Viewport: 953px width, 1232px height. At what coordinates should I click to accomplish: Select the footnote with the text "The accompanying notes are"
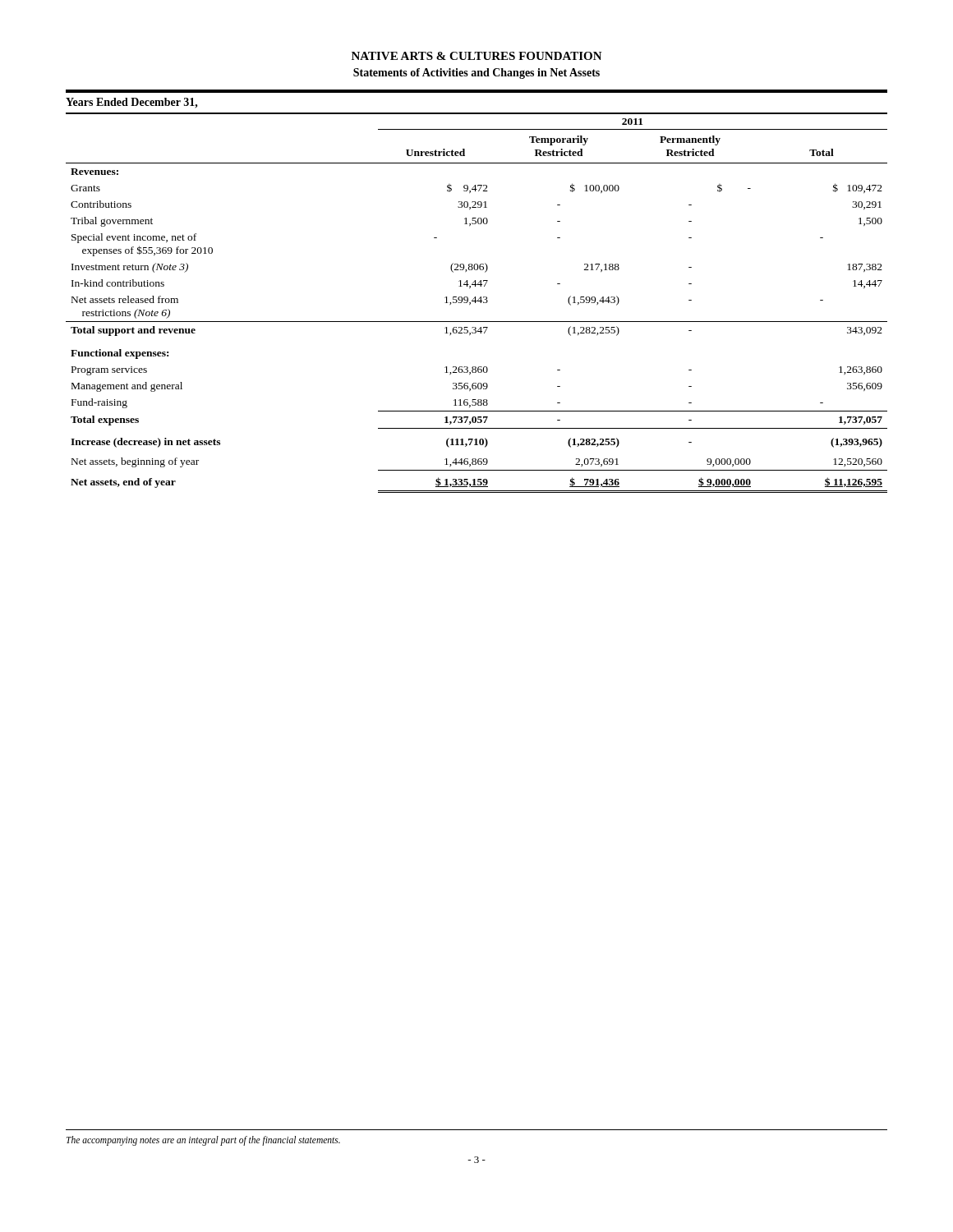(x=203, y=1140)
